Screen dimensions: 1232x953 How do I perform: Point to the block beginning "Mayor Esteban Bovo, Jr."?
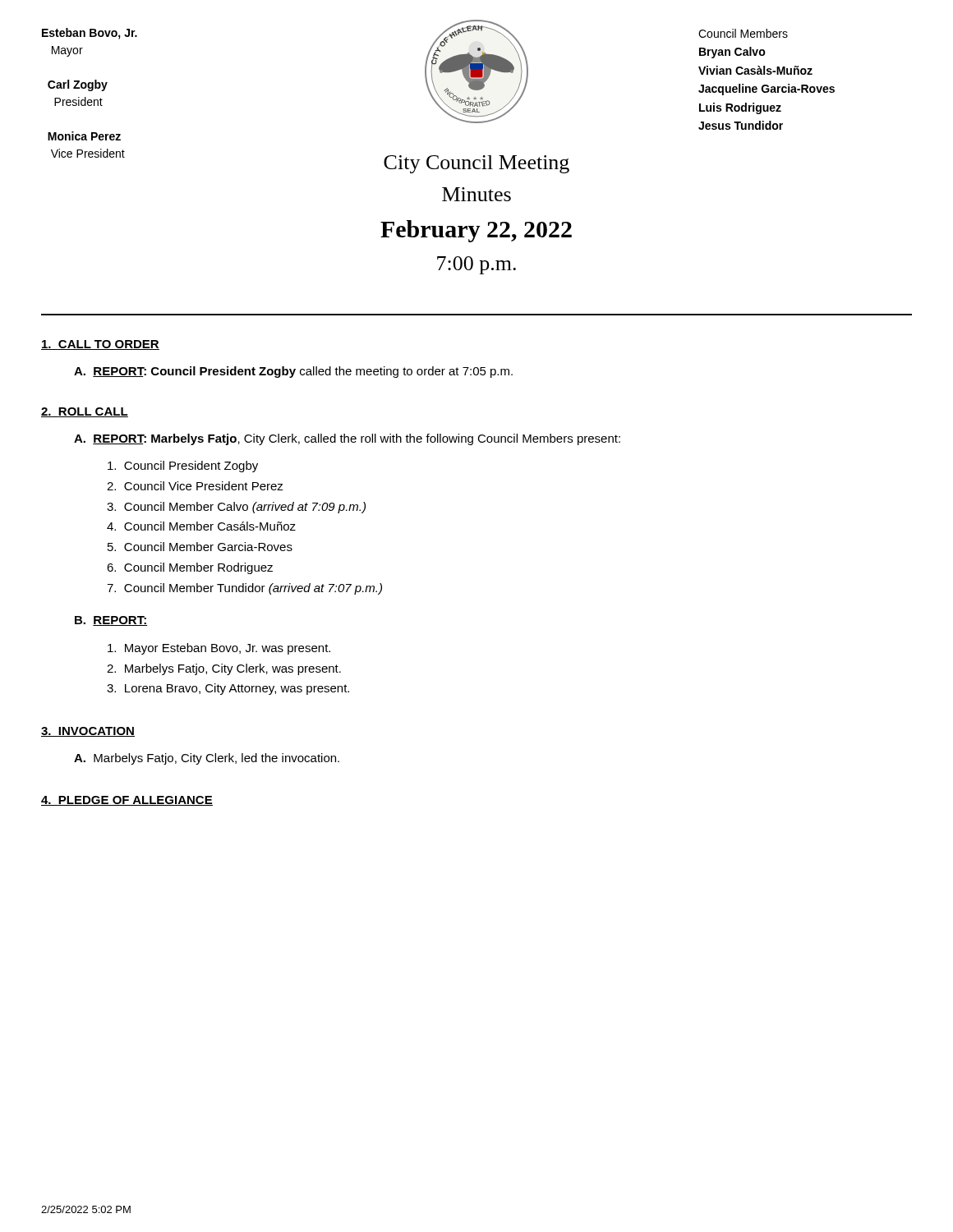pos(219,647)
